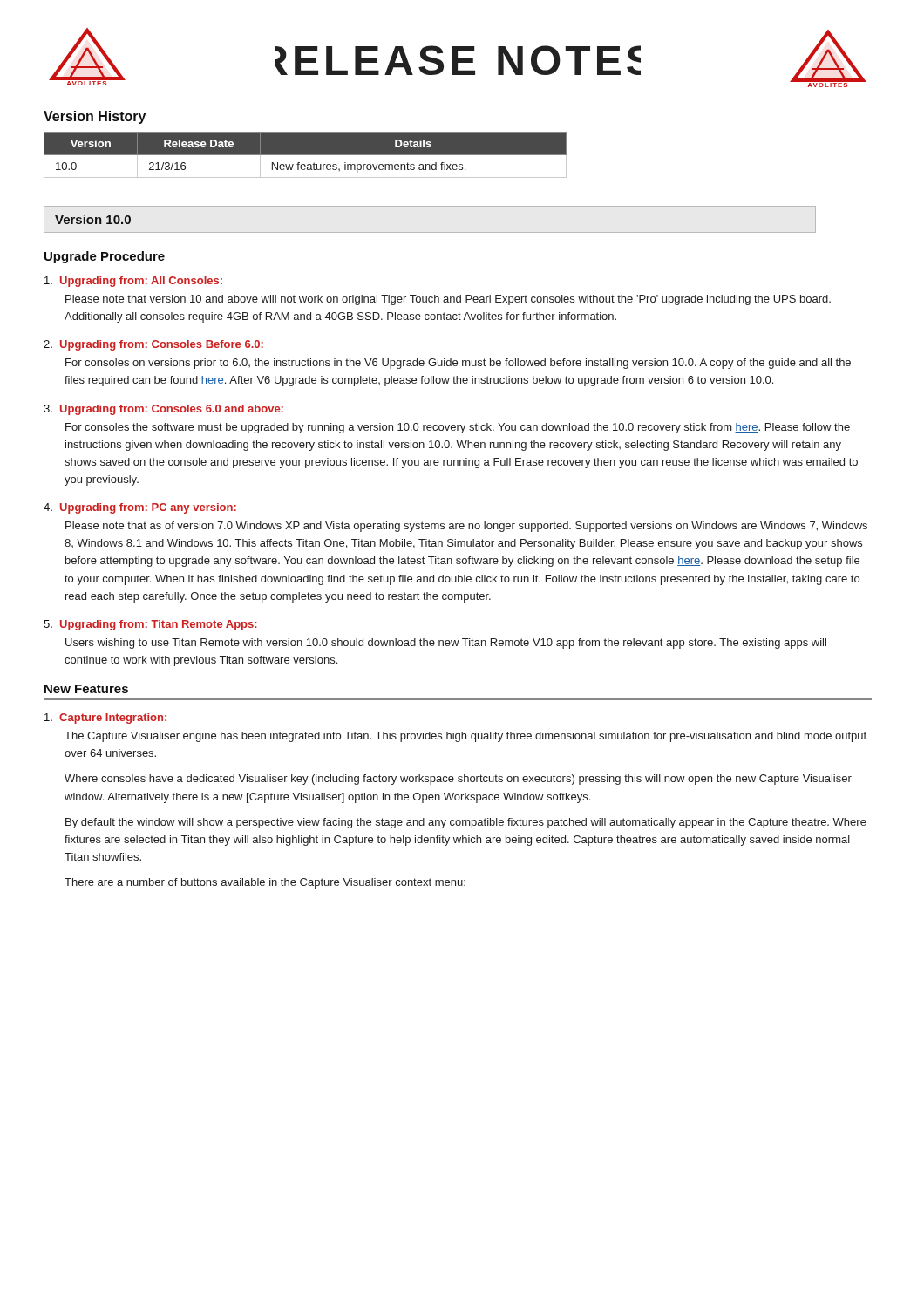This screenshot has width=924, height=1308.
Task: Select the table that reads "Release Date"
Action: click(x=458, y=155)
